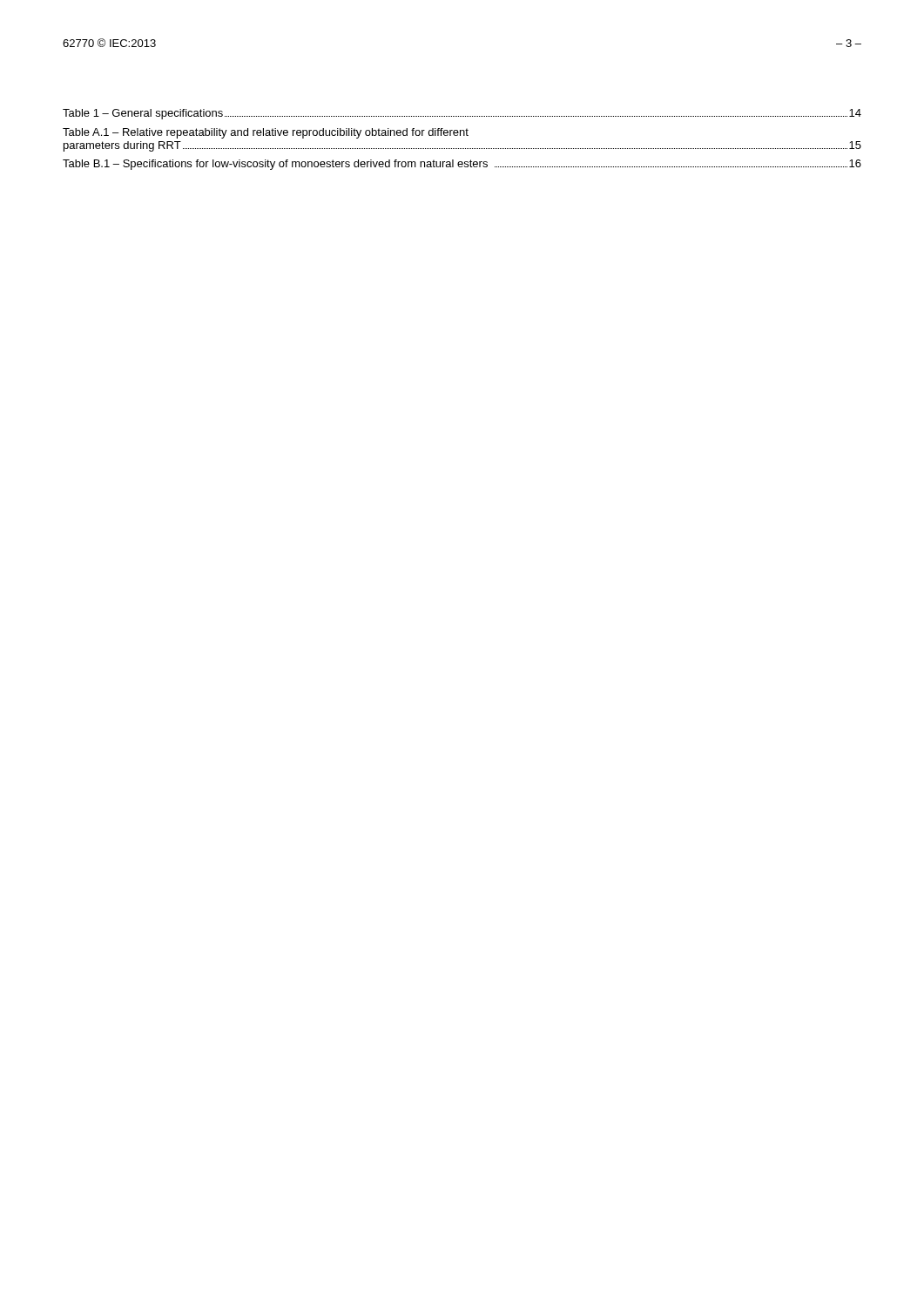Locate the list item that reads "Table A.1 – Relative repeatability and relative reproducibility"
Viewport: 924px width, 1307px height.
[x=462, y=138]
